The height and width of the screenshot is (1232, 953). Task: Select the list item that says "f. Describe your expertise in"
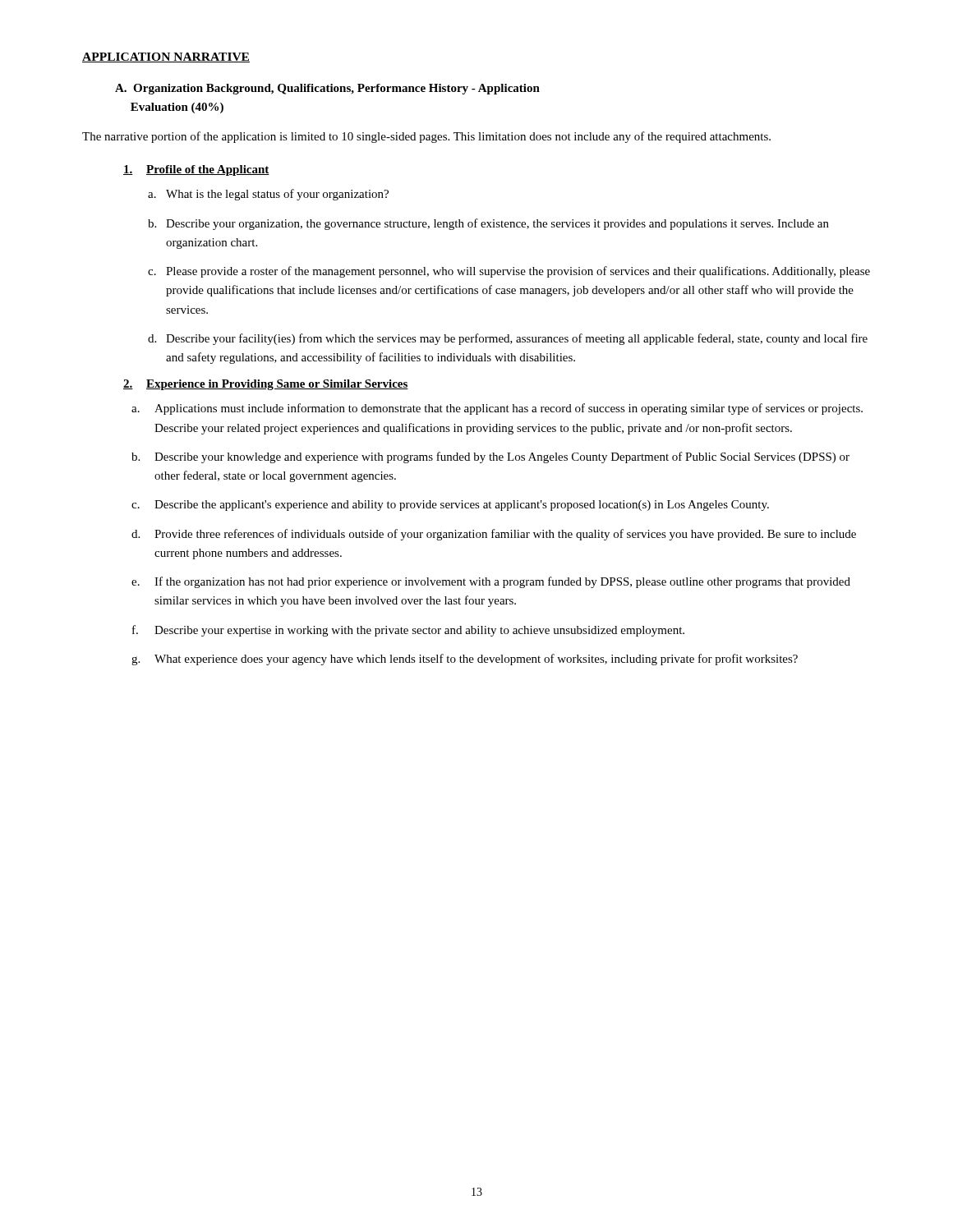point(501,630)
